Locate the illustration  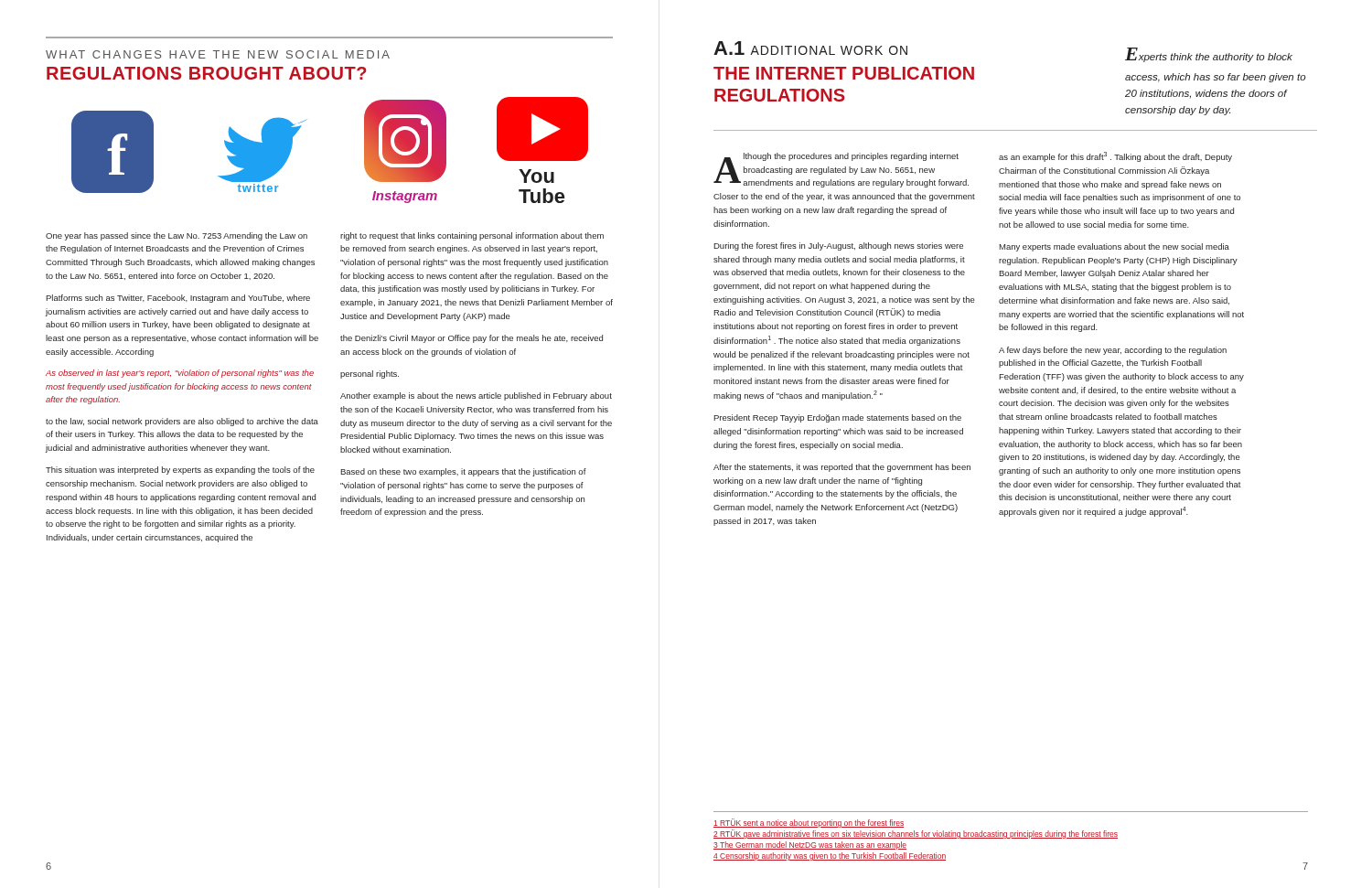pyautogui.click(x=329, y=151)
